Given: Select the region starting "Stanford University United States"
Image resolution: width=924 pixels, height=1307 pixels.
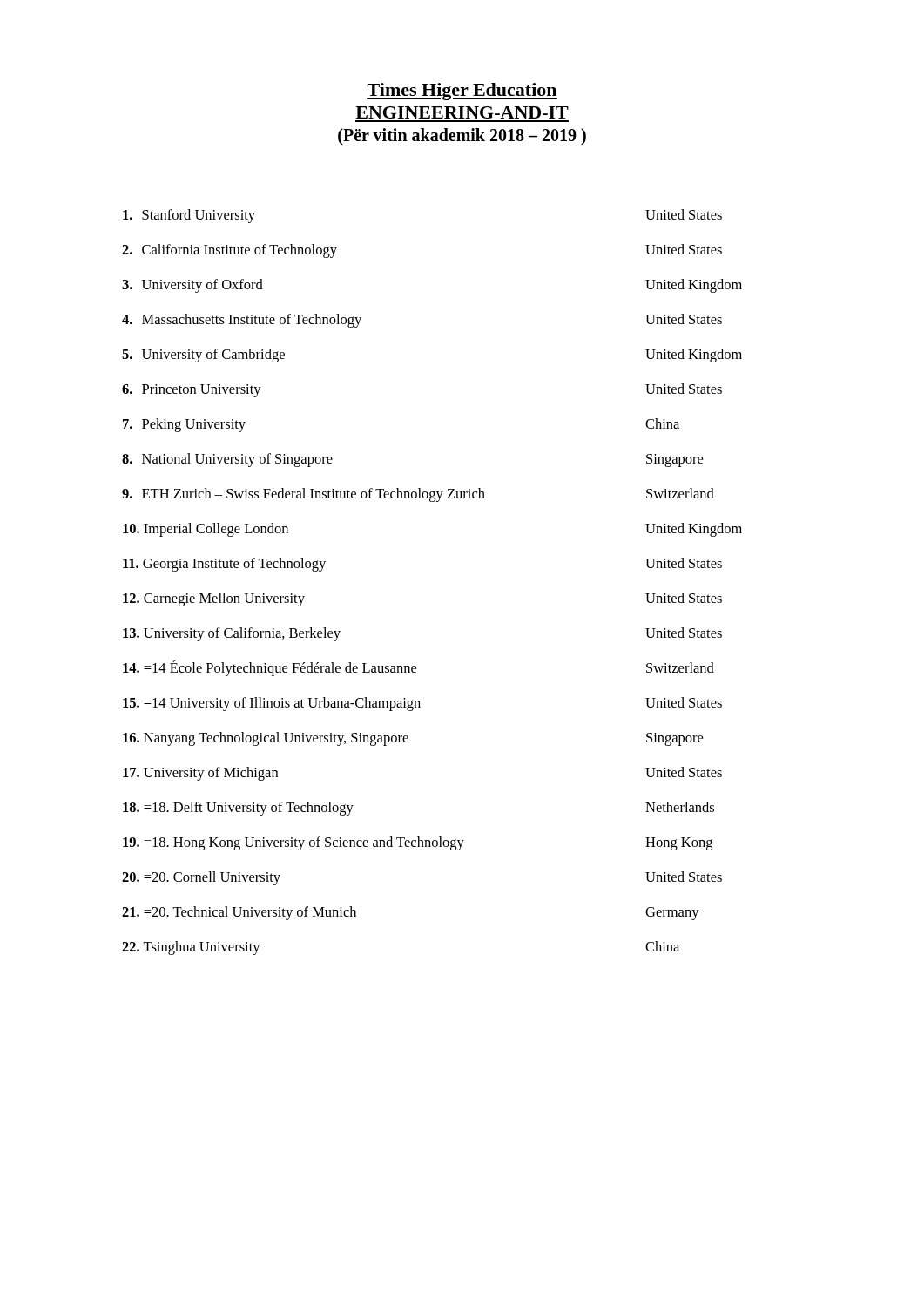Looking at the screenshot, I should click(185, 216).
